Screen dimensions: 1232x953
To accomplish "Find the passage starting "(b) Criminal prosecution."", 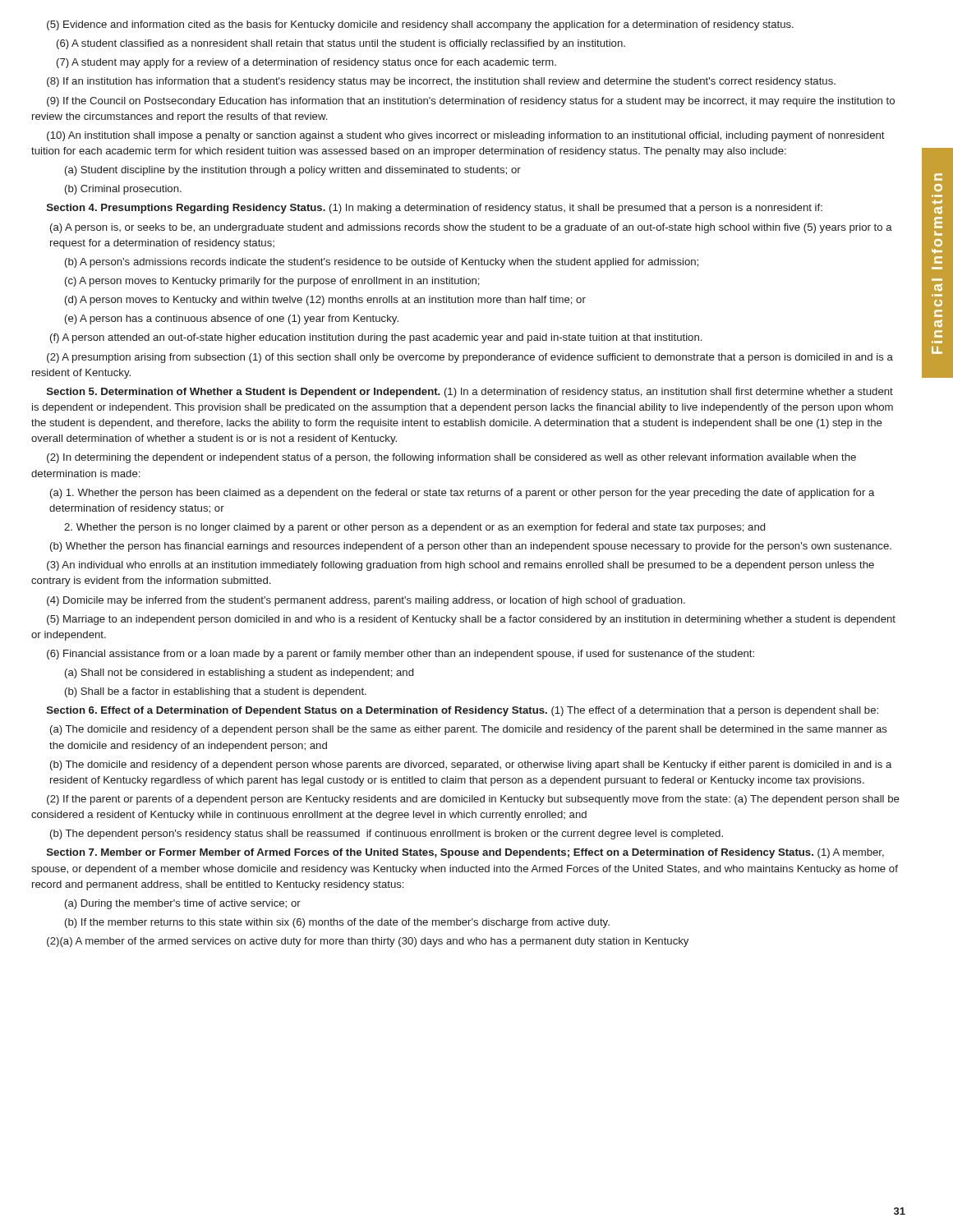I will pyautogui.click(x=123, y=189).
